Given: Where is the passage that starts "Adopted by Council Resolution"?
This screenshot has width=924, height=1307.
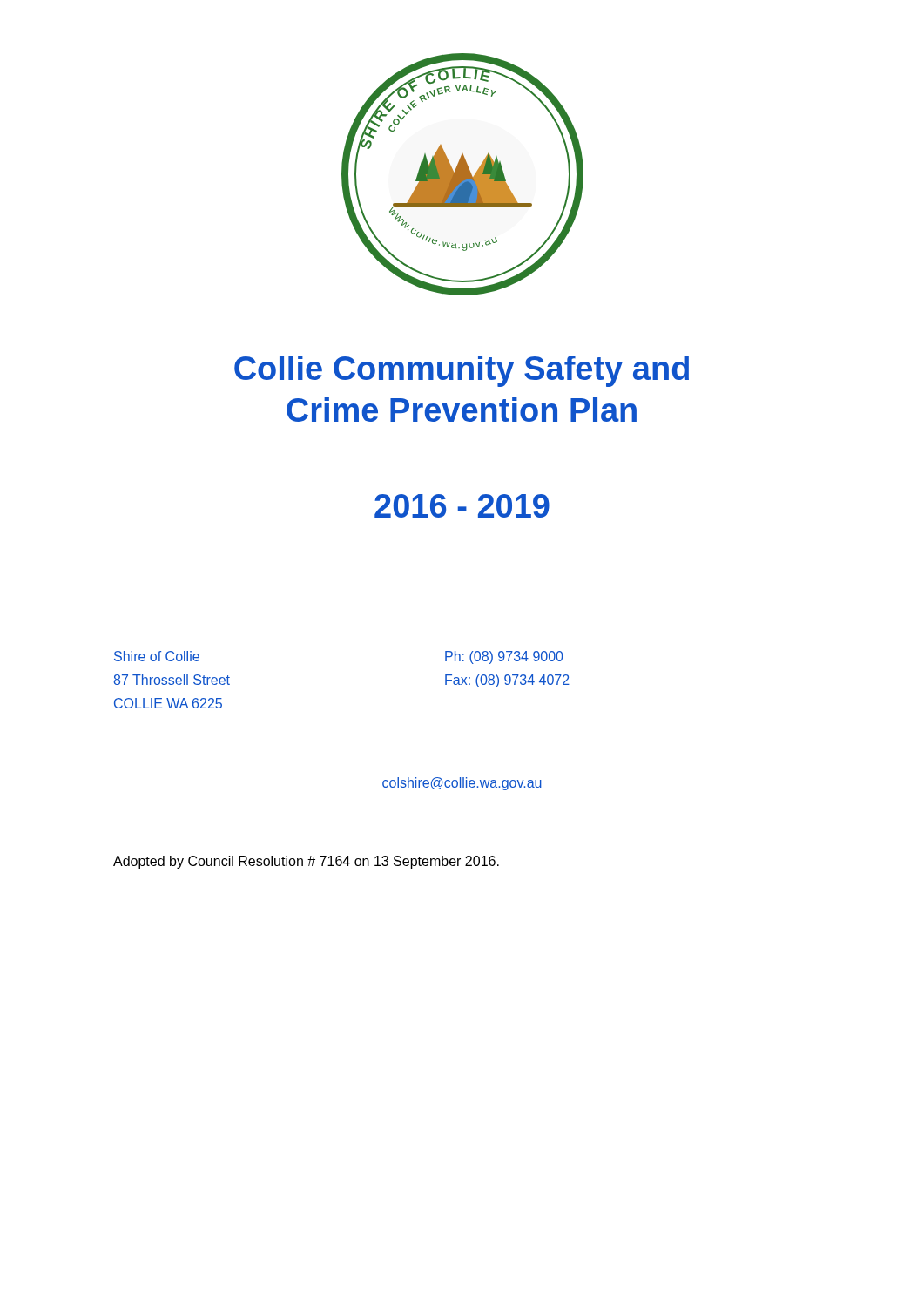Looking at the screenshot, I should click(x=306, y=861).
